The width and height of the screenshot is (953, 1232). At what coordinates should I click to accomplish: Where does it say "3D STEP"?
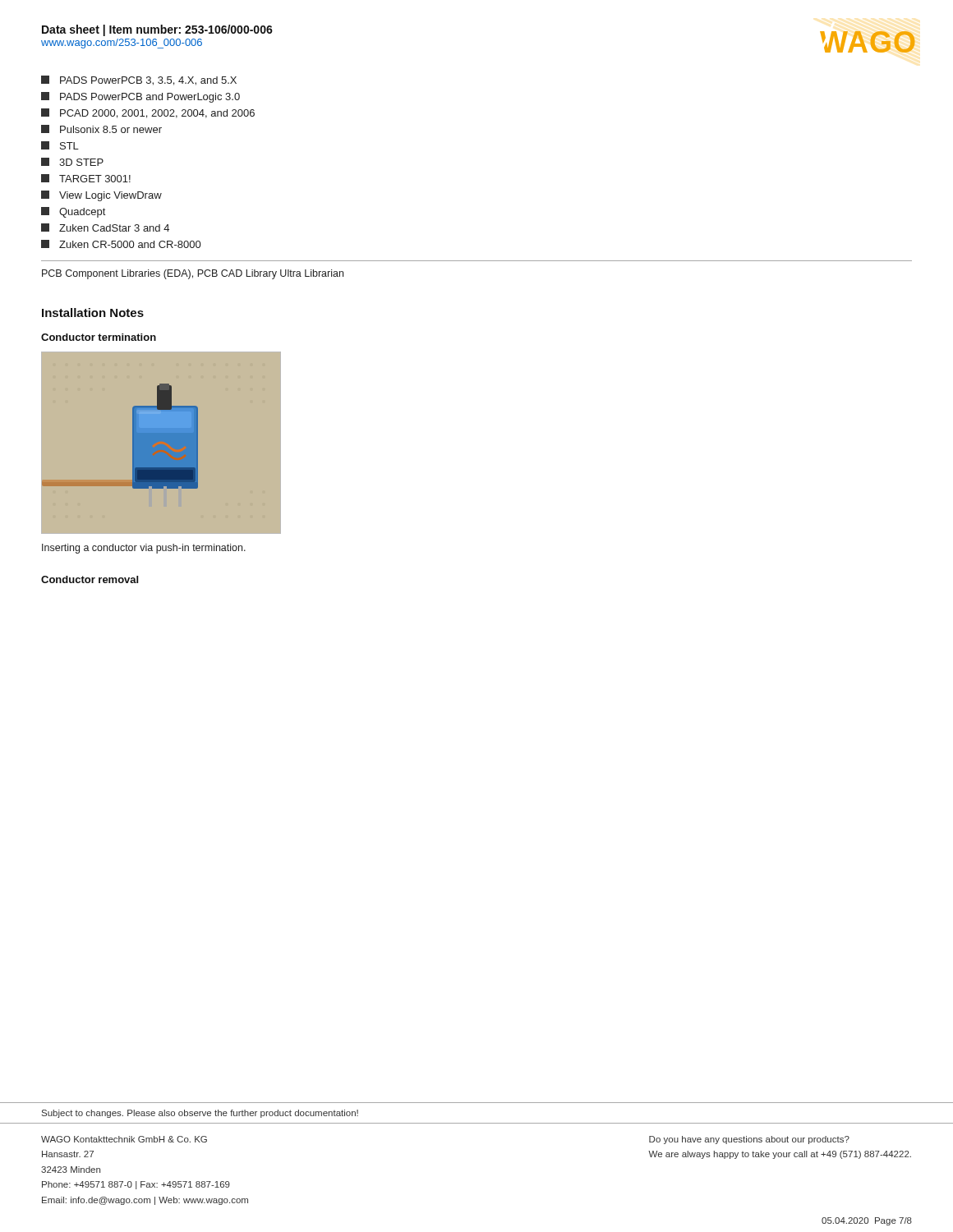click(72, 162)
